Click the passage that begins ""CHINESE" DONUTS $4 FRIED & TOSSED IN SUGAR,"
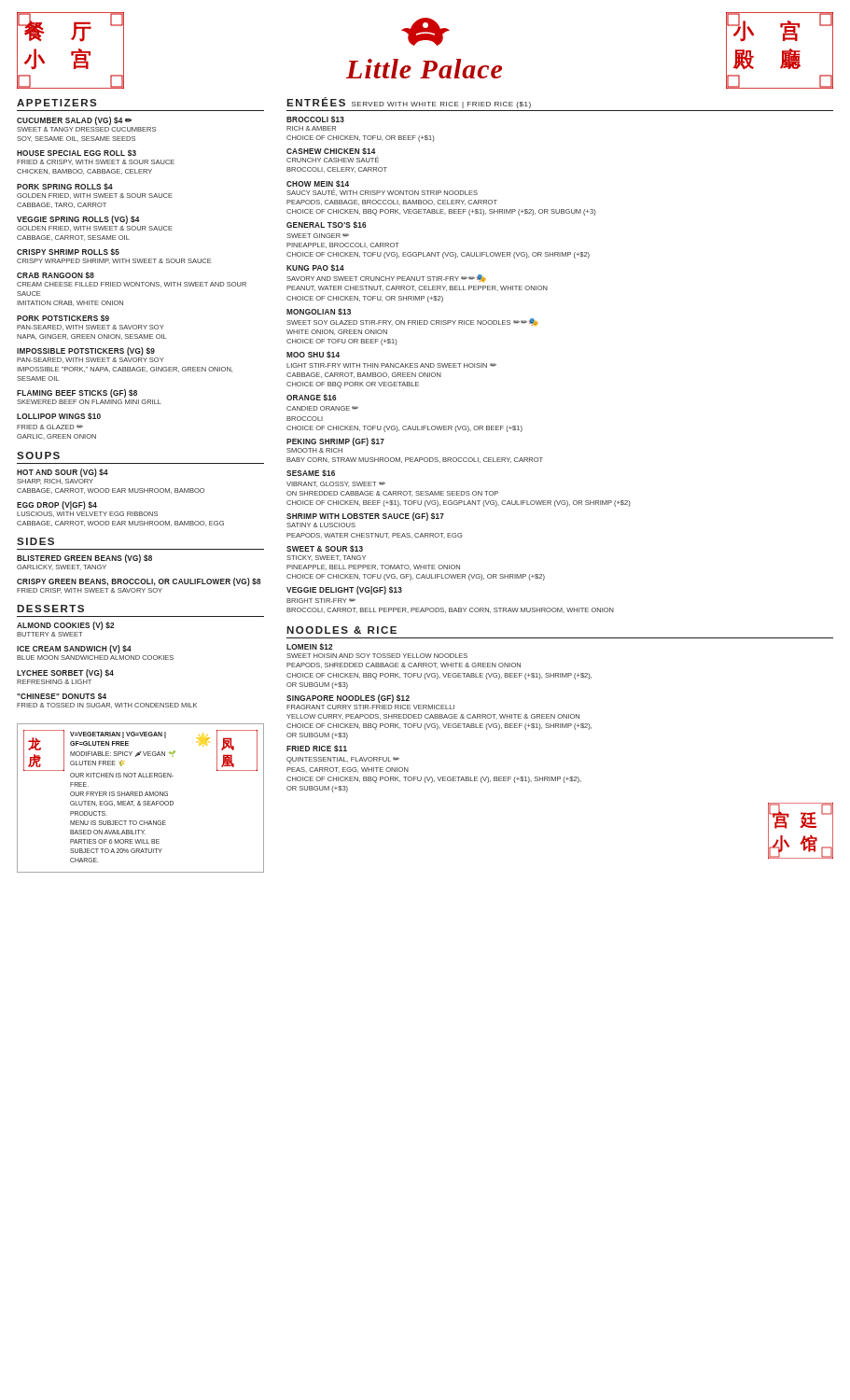The image size is (850, 1400). (140, 701)
